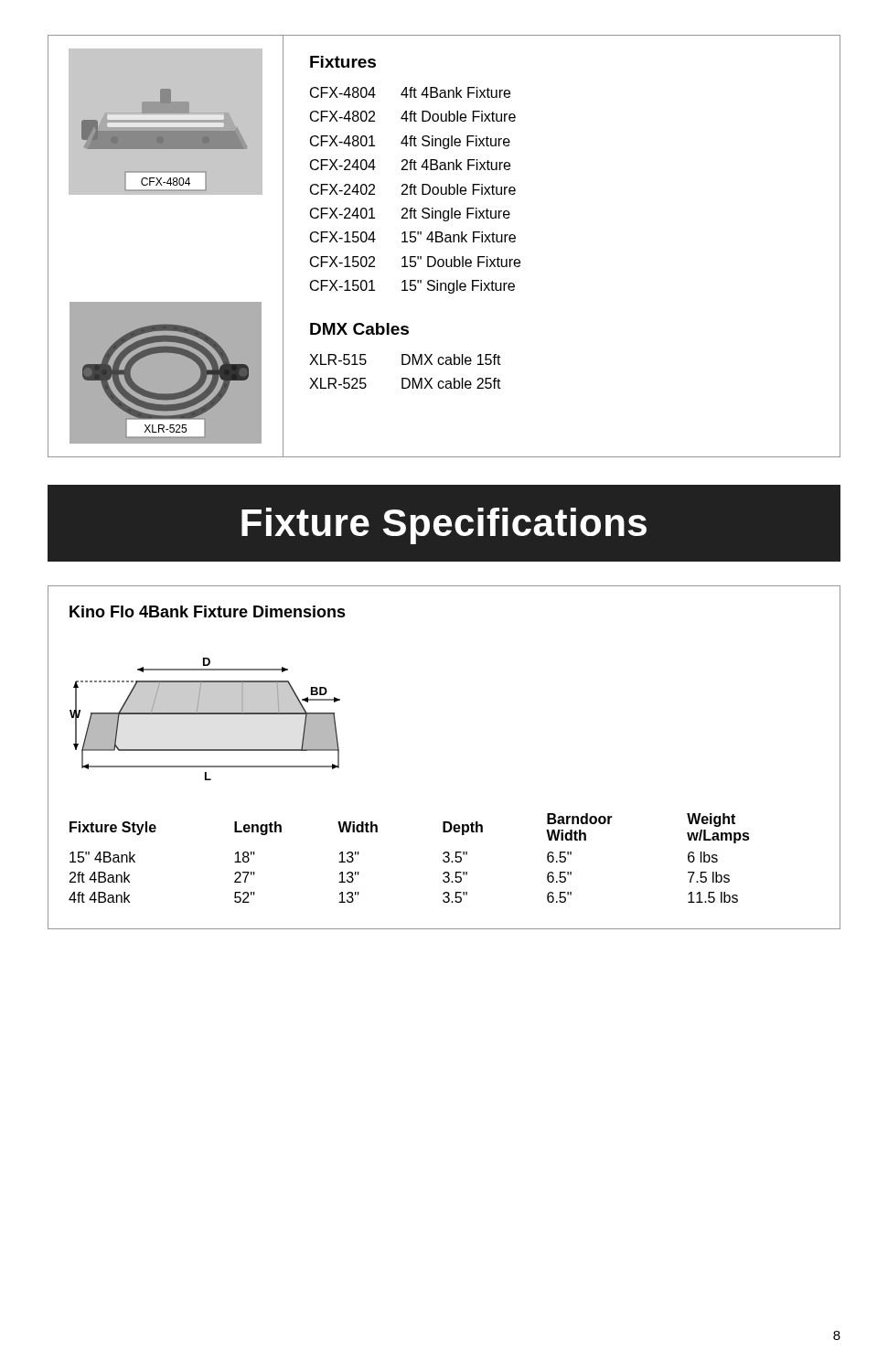
Task: Select the passage starting "CFX-24022ft Double Fixture"
Action: click(413, 190)
